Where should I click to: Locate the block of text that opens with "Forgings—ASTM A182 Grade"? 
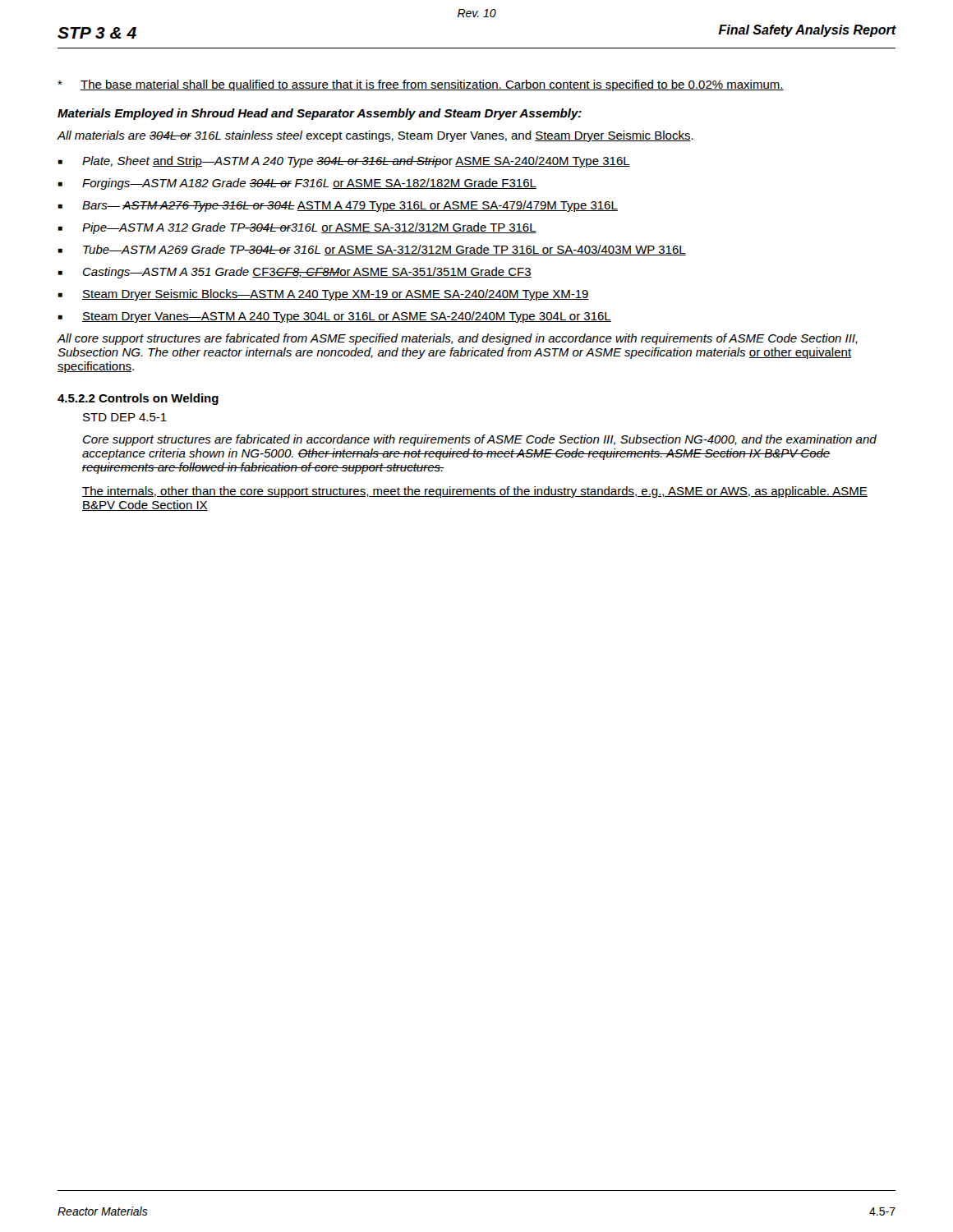(x=297, y=183)
